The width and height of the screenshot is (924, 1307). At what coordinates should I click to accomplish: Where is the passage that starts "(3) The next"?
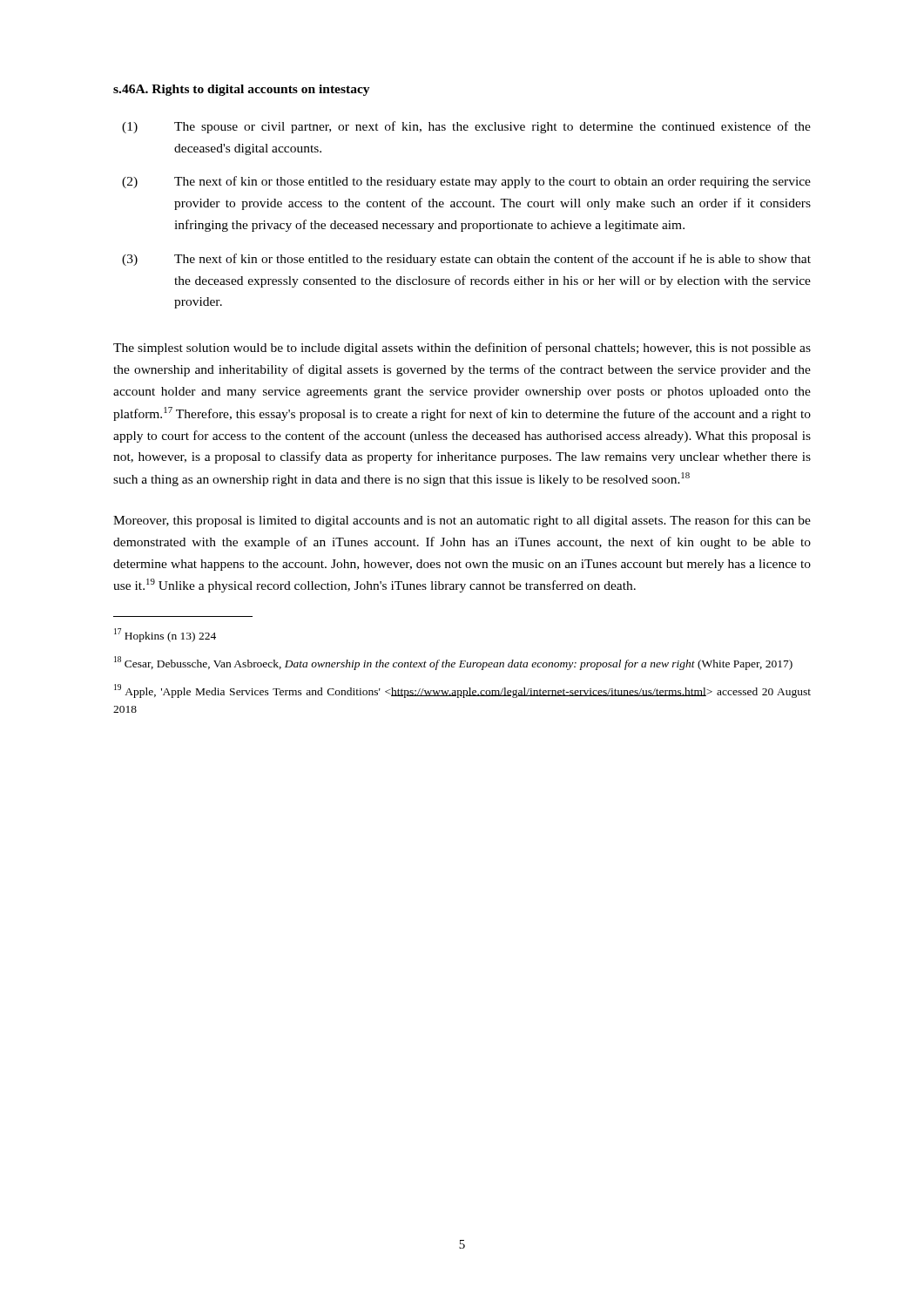click(x=462, y=281)
